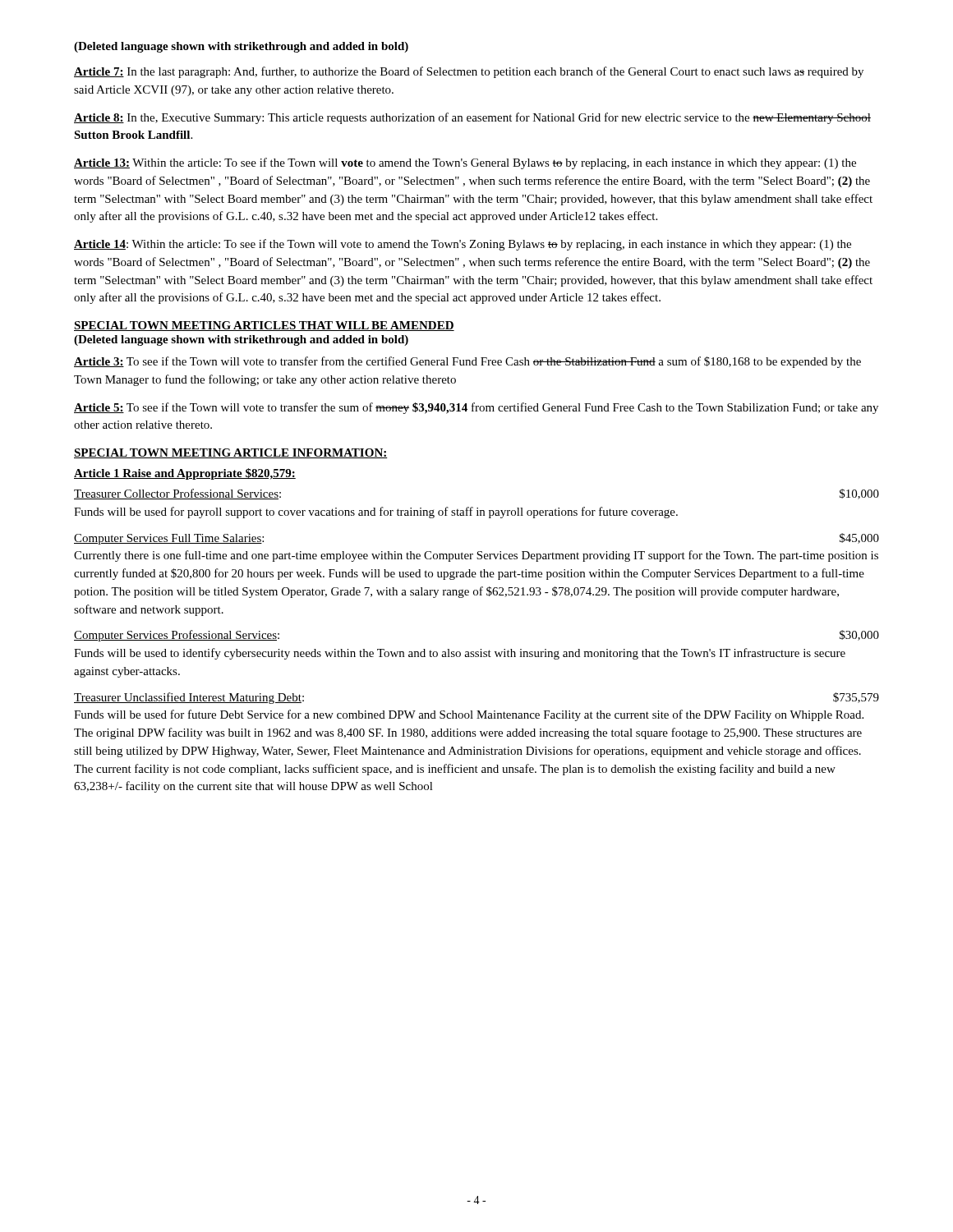Locate the block starting "Computer Services Professional Services: $30,000"

476,652
